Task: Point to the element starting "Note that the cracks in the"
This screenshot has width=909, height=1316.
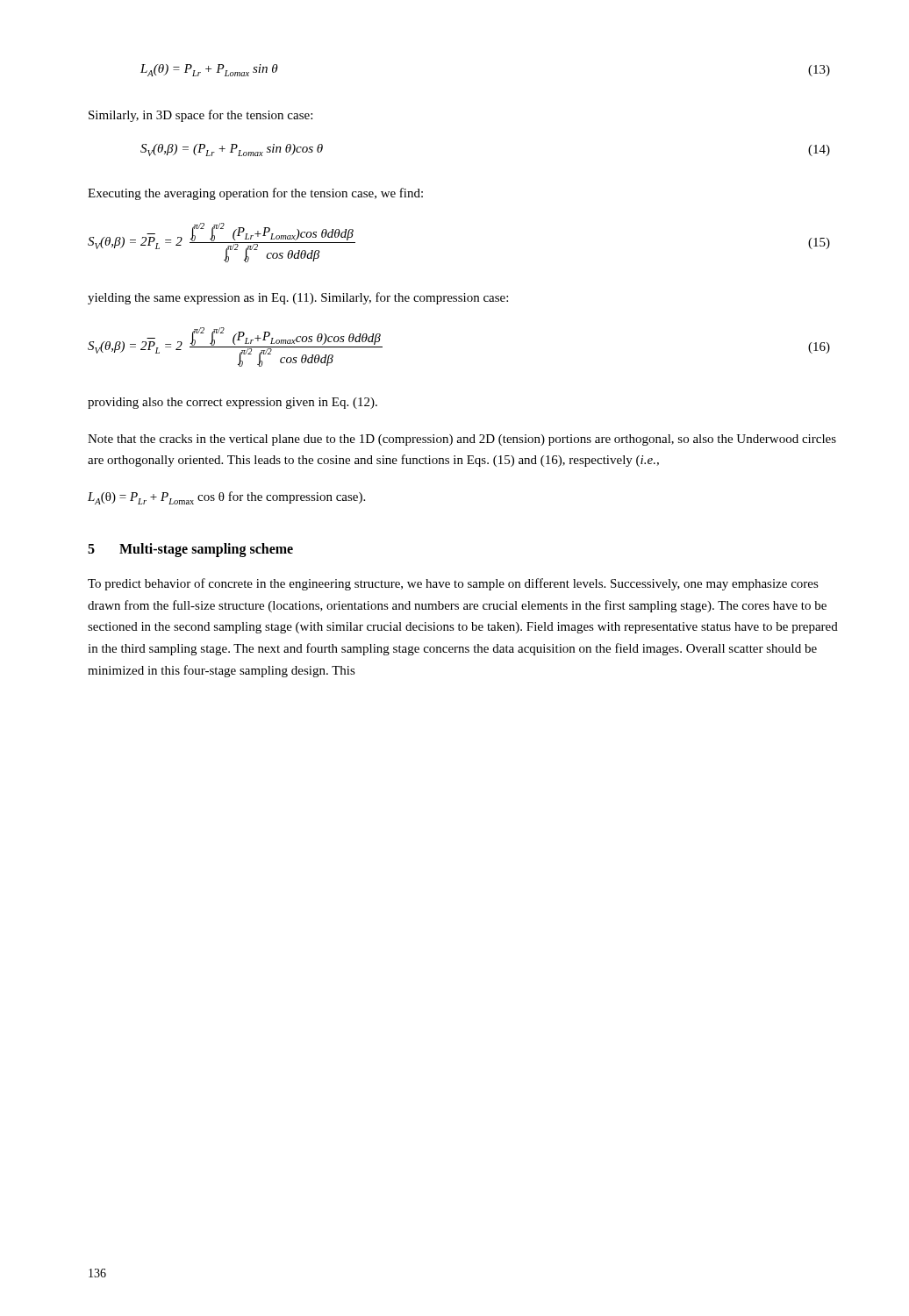Action: pos(462,449)
